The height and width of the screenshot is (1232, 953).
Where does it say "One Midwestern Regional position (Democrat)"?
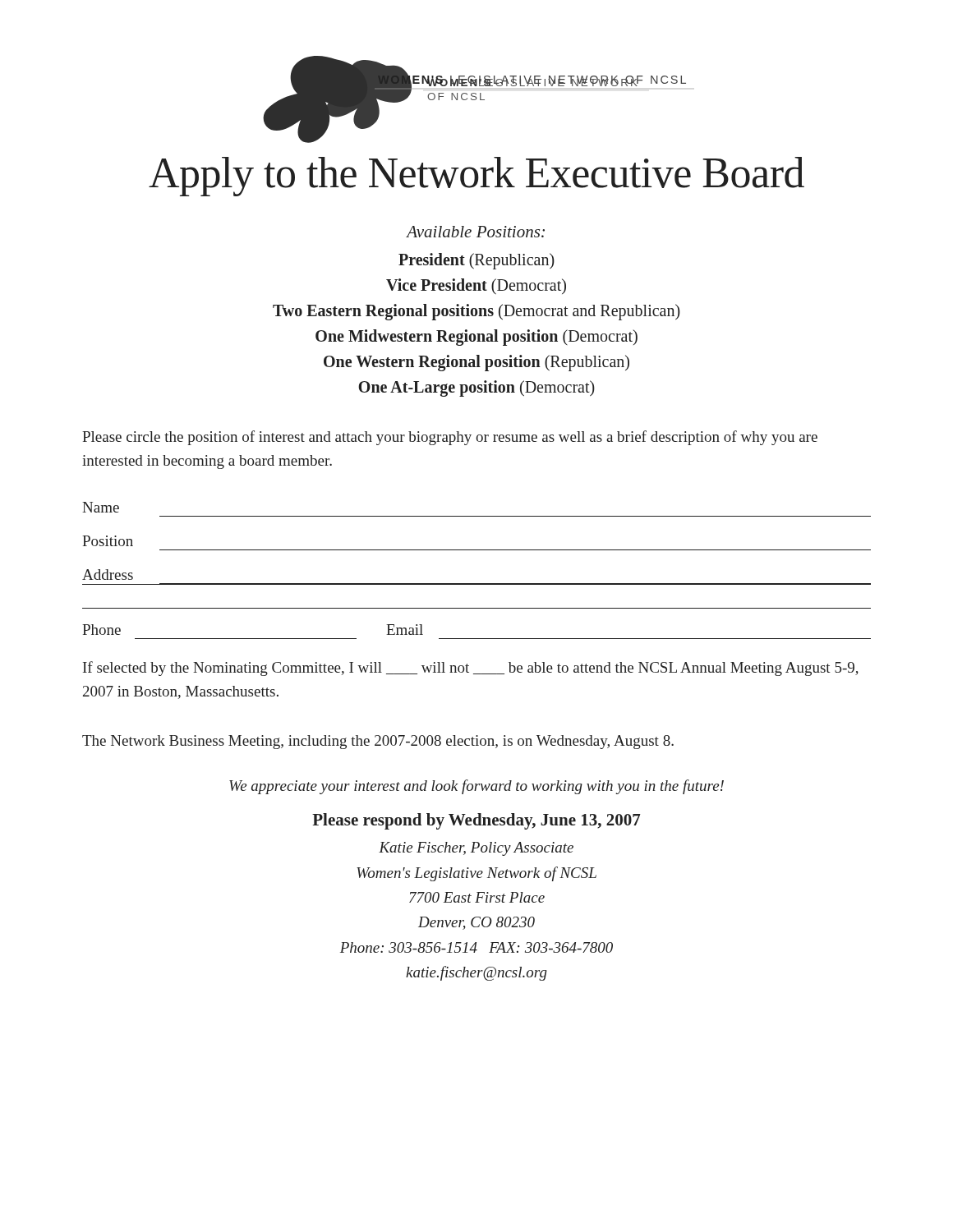476,336
